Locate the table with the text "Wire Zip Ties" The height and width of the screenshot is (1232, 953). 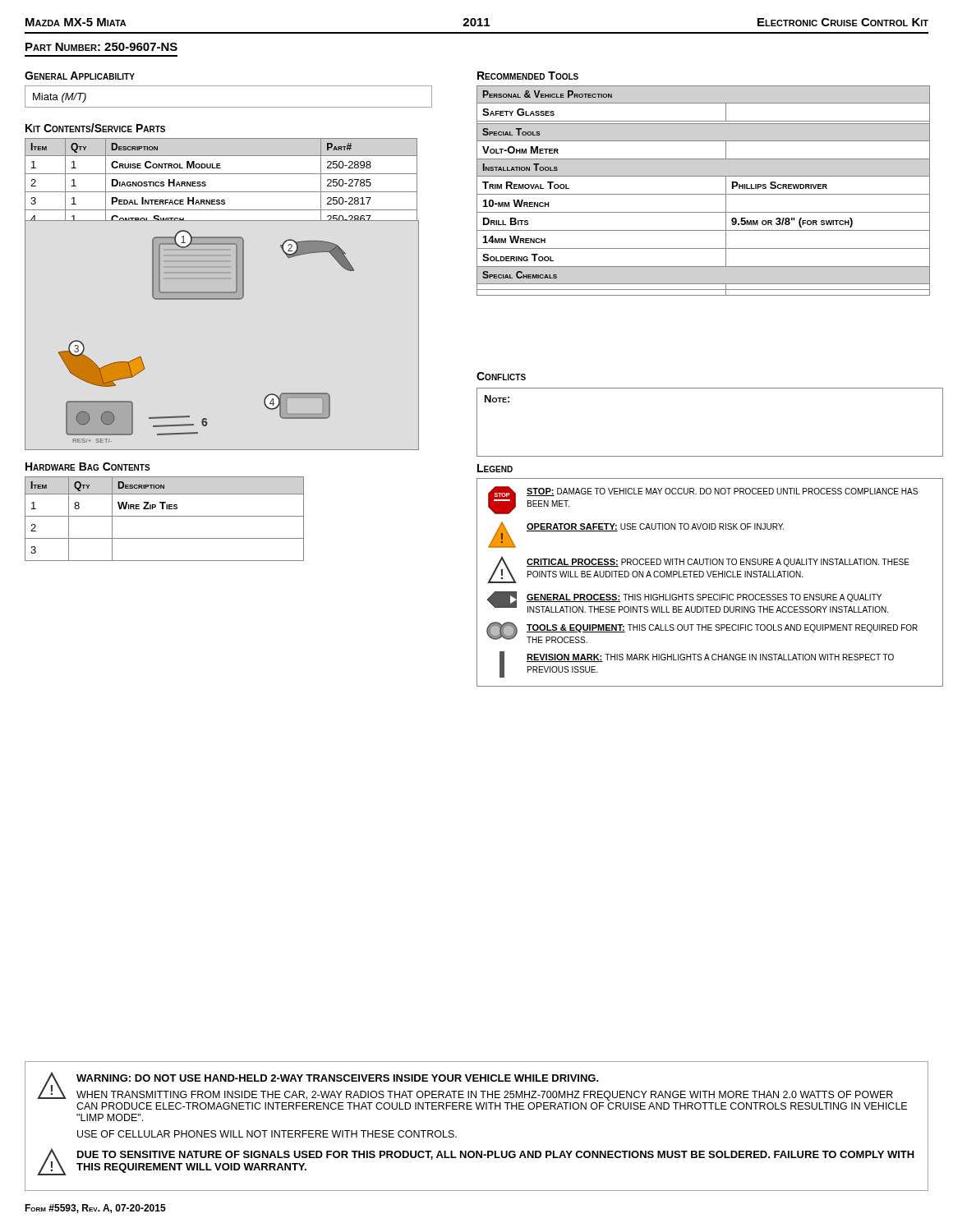164,519
